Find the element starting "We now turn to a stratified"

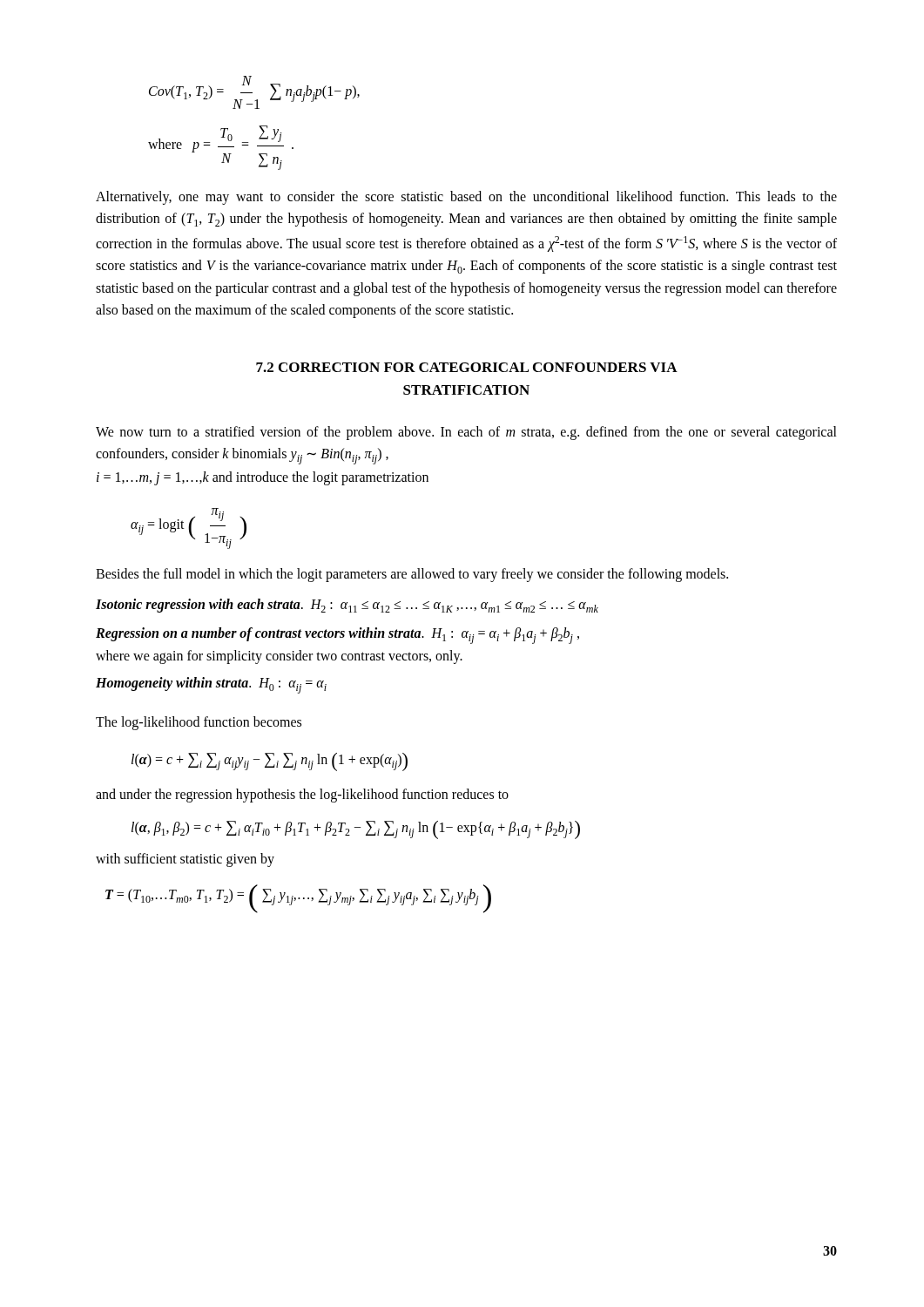coord(466,433)
